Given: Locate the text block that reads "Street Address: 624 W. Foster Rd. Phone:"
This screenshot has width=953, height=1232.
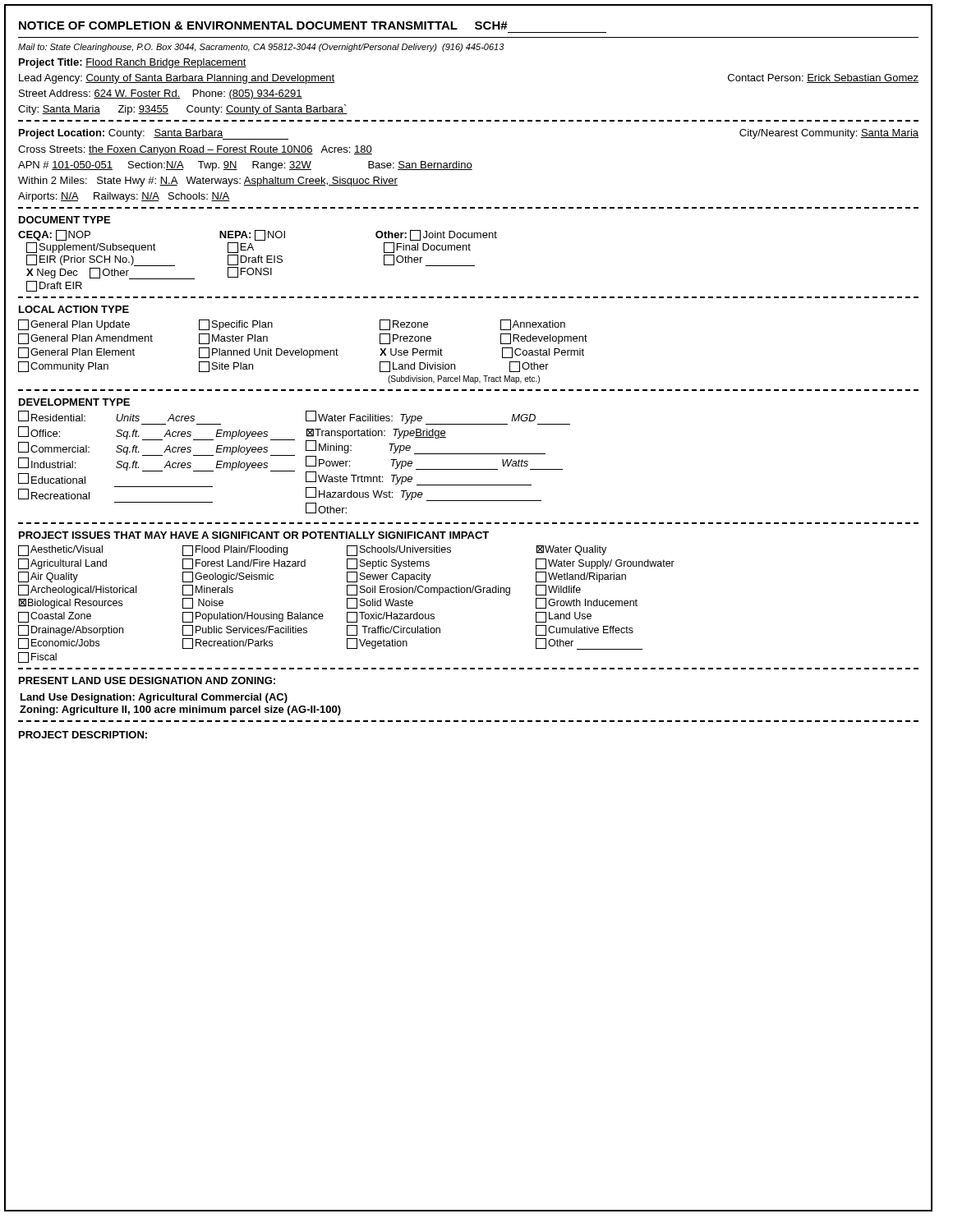Looking at the screenshot, I should point(160,93).
